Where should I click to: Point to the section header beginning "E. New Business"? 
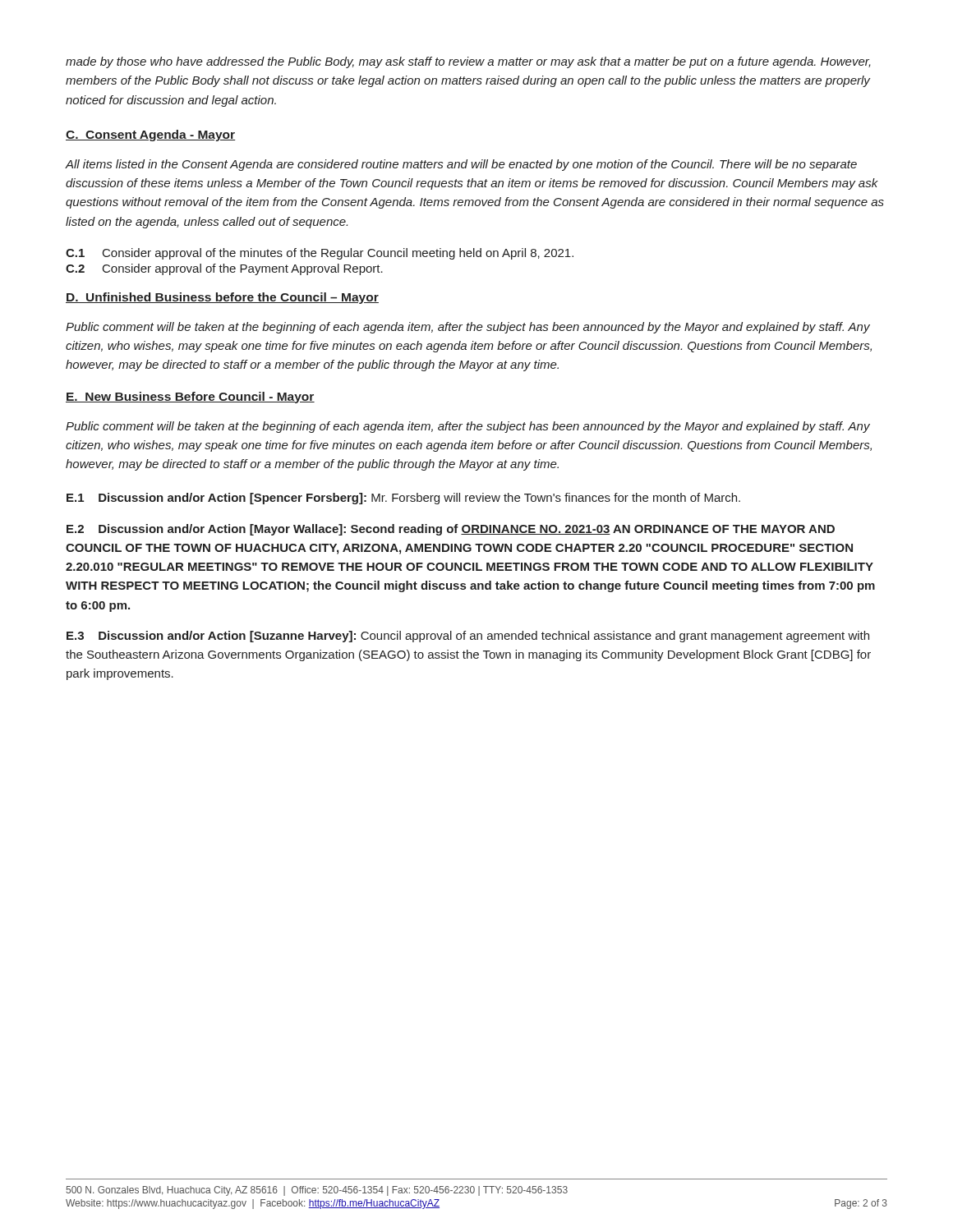(190, 398)
